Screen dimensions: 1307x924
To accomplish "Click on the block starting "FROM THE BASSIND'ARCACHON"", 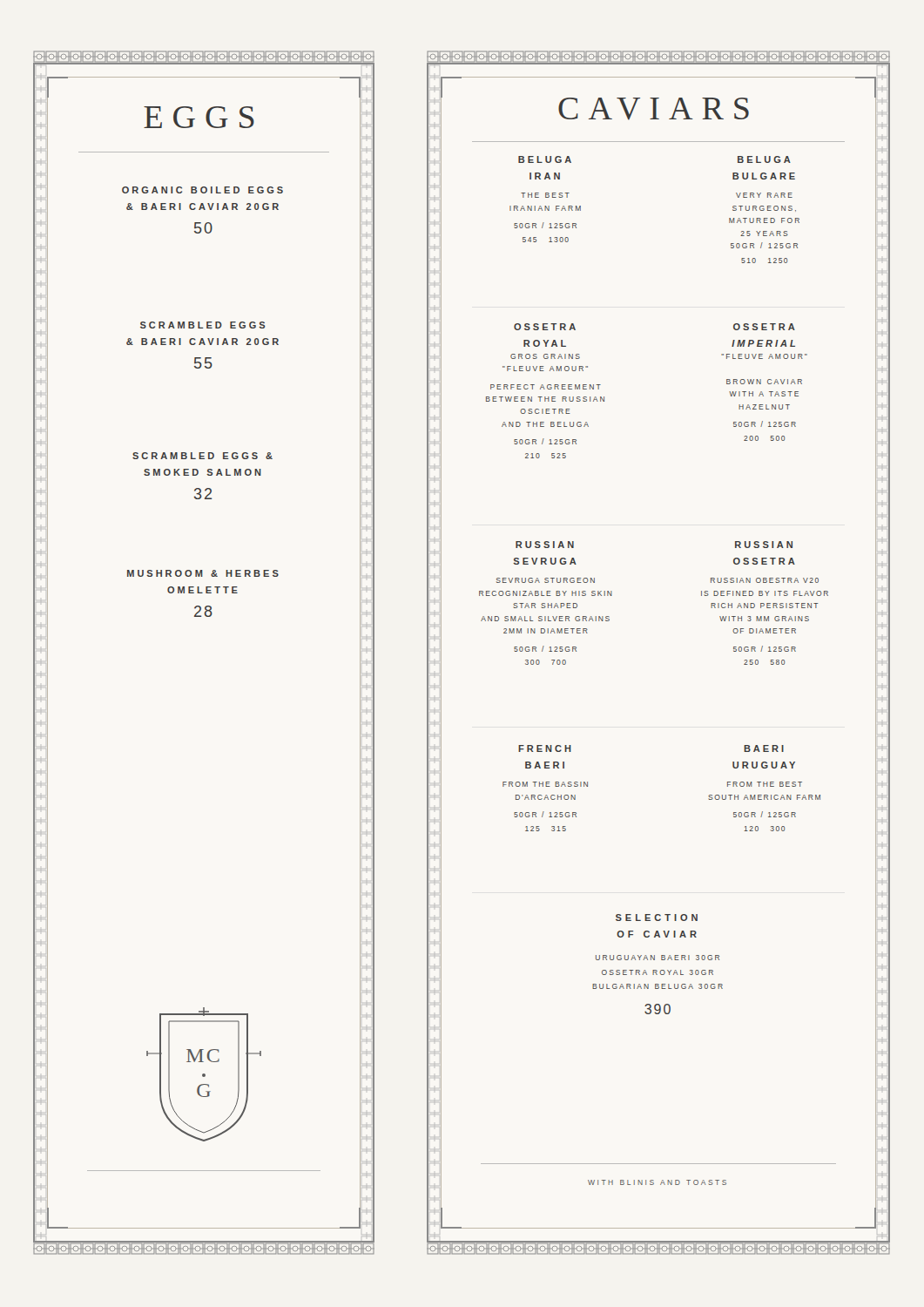I will 546,807.
